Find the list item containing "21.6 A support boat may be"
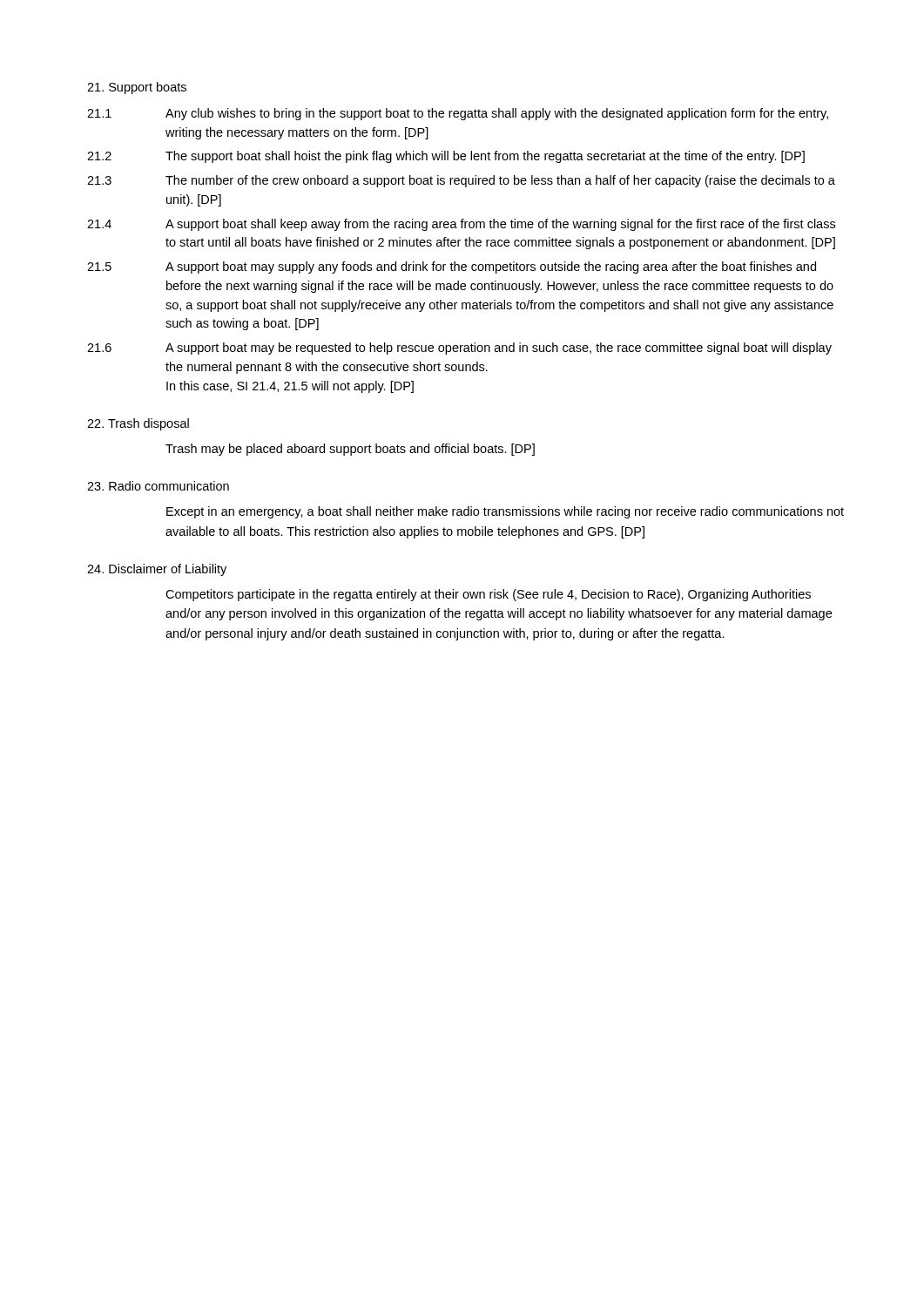 466,367
